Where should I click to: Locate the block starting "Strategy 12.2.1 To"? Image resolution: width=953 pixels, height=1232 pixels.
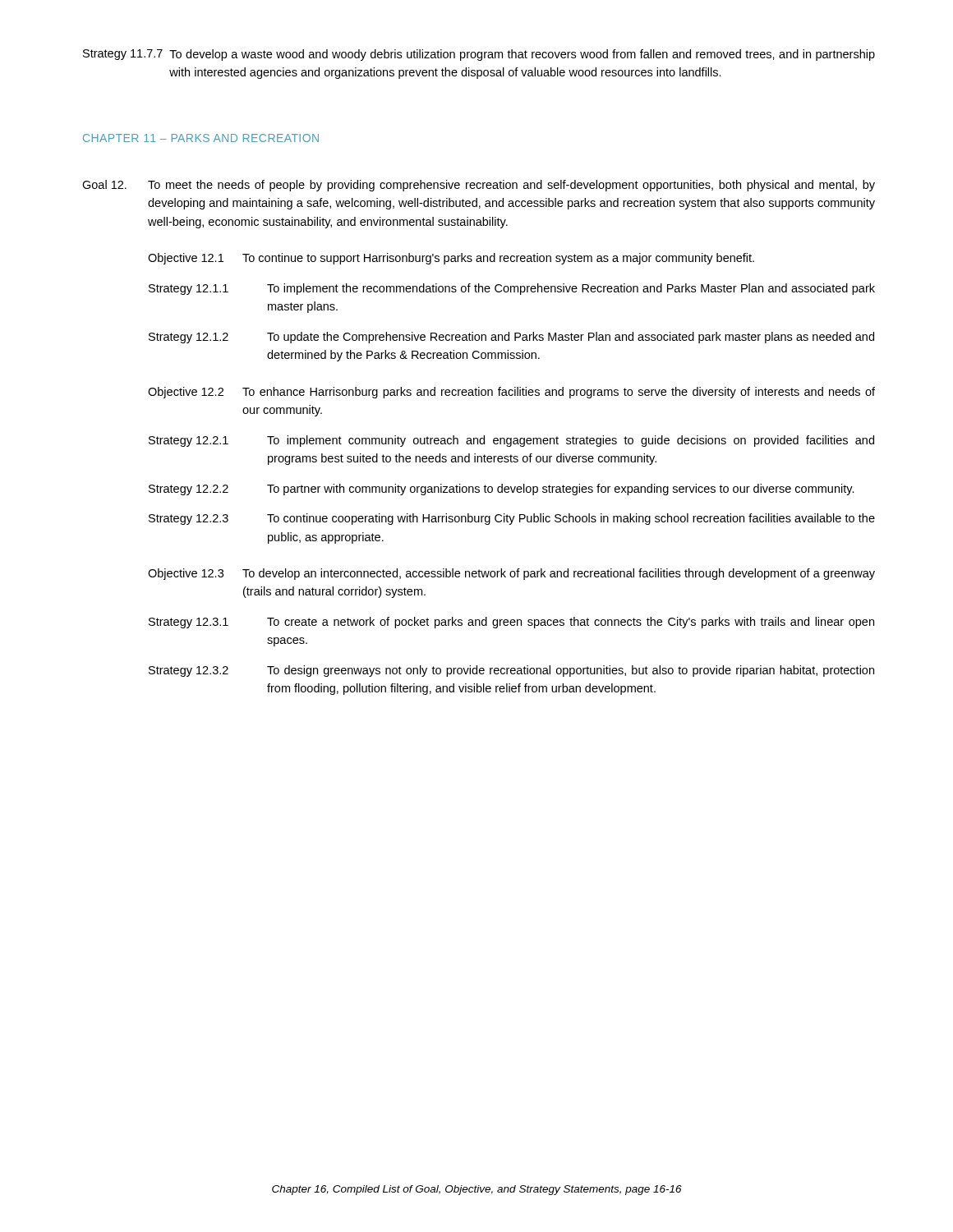pyautogui.click(x=511, y=449)
